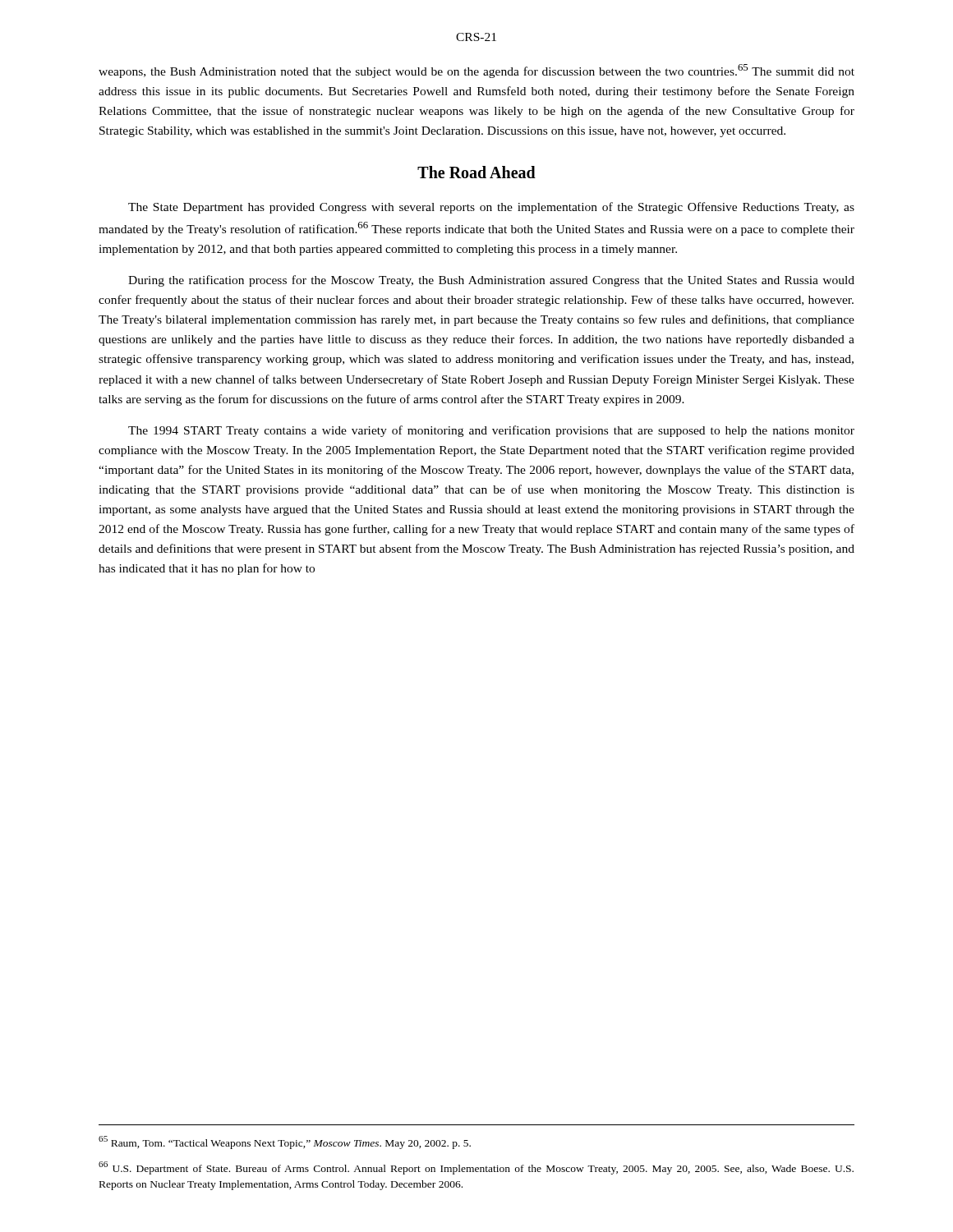Locate the text "The Road Ahead"
This screenshot has width=953, height=1232.
pos(476,173)
